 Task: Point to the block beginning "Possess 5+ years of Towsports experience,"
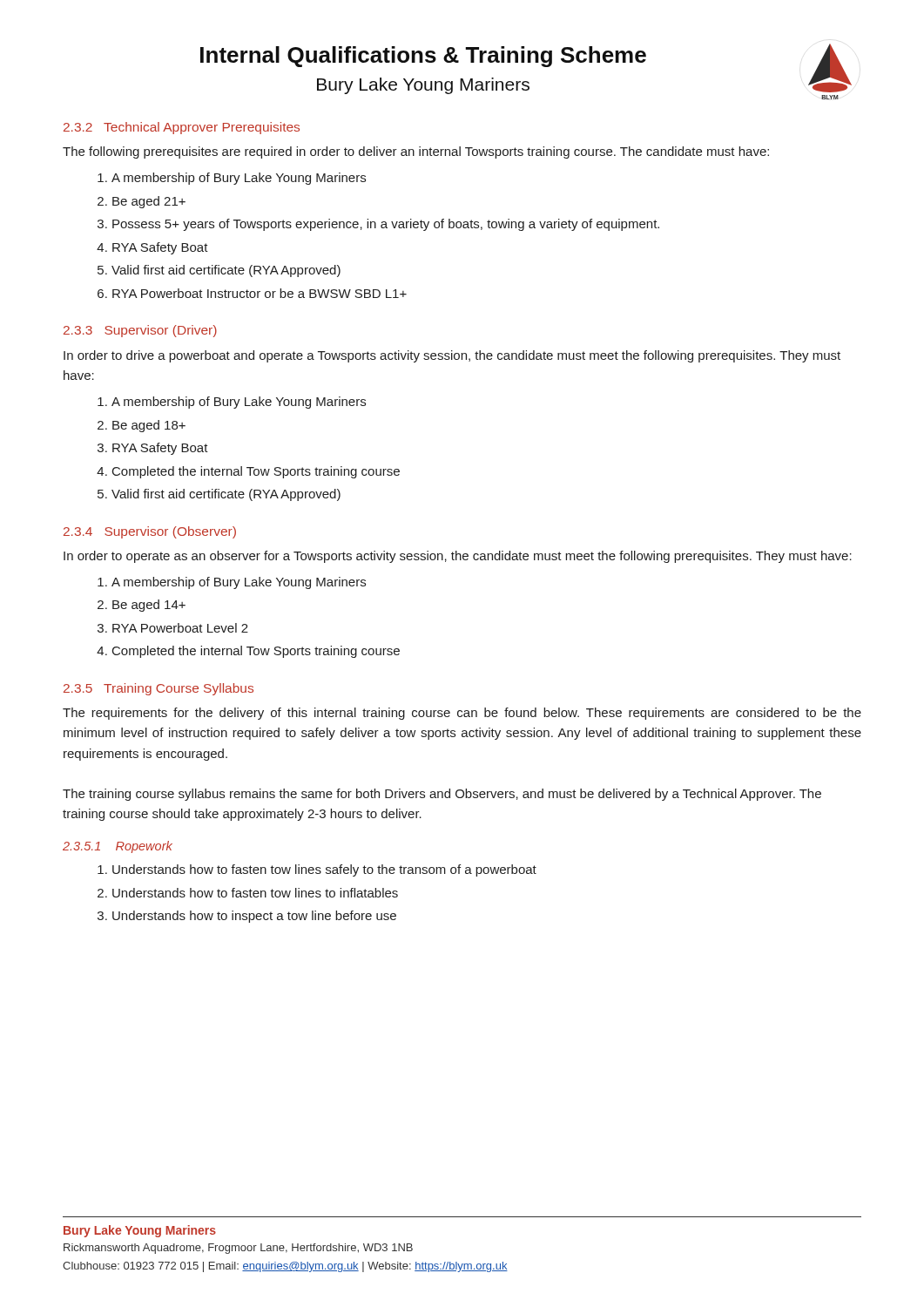click(386, 224)
